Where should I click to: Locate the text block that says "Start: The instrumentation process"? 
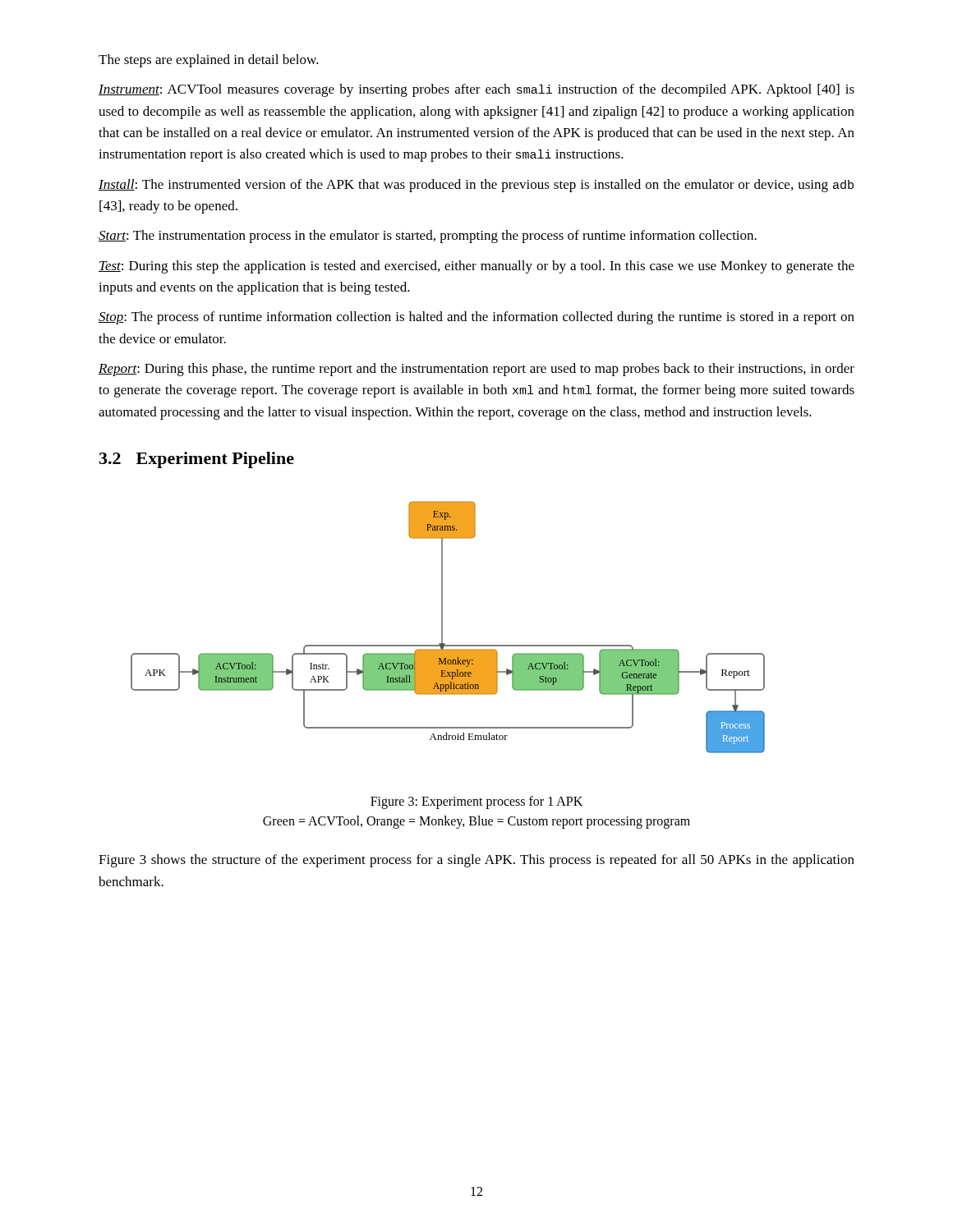428,236
